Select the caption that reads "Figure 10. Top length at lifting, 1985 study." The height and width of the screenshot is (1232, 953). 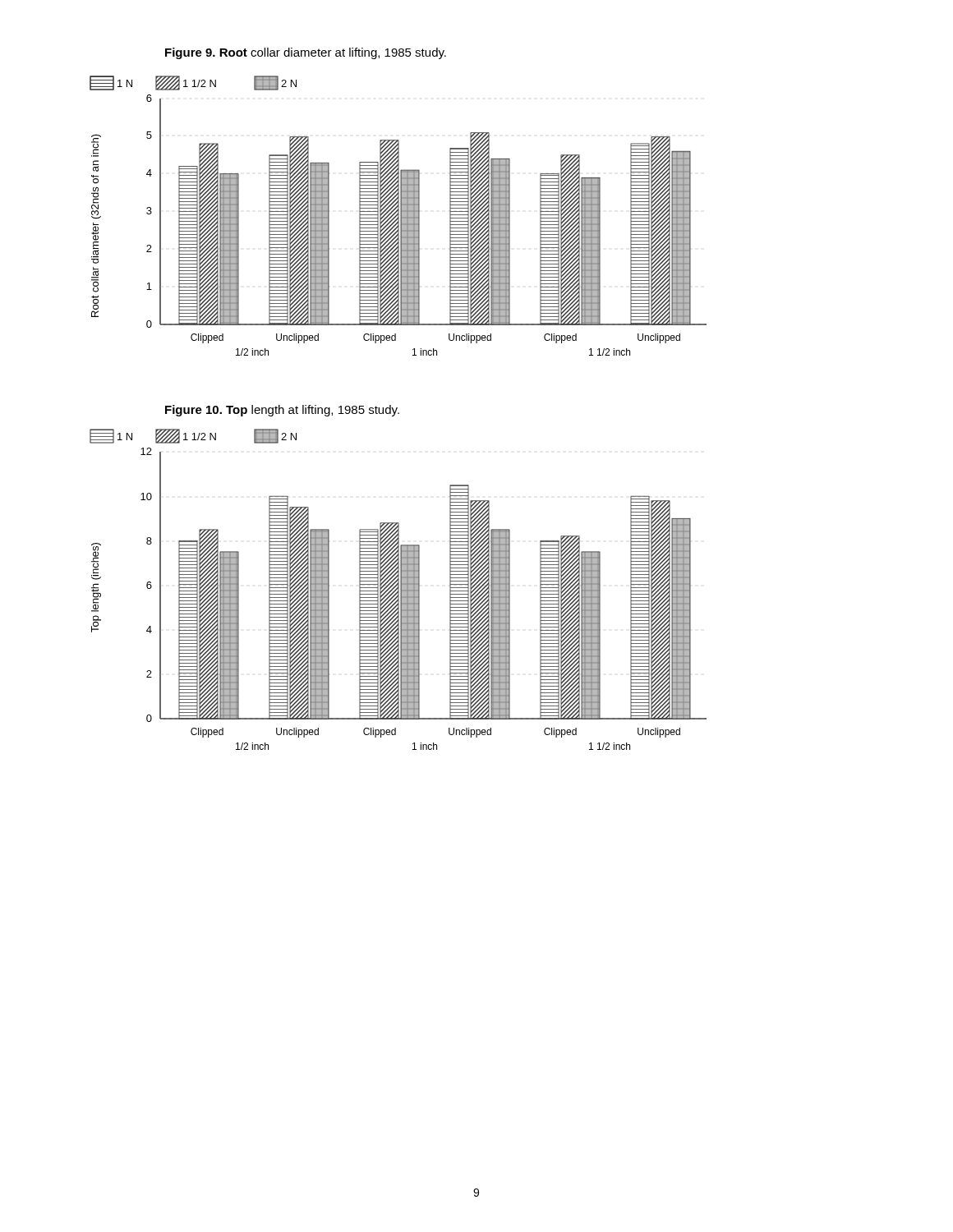282,409
